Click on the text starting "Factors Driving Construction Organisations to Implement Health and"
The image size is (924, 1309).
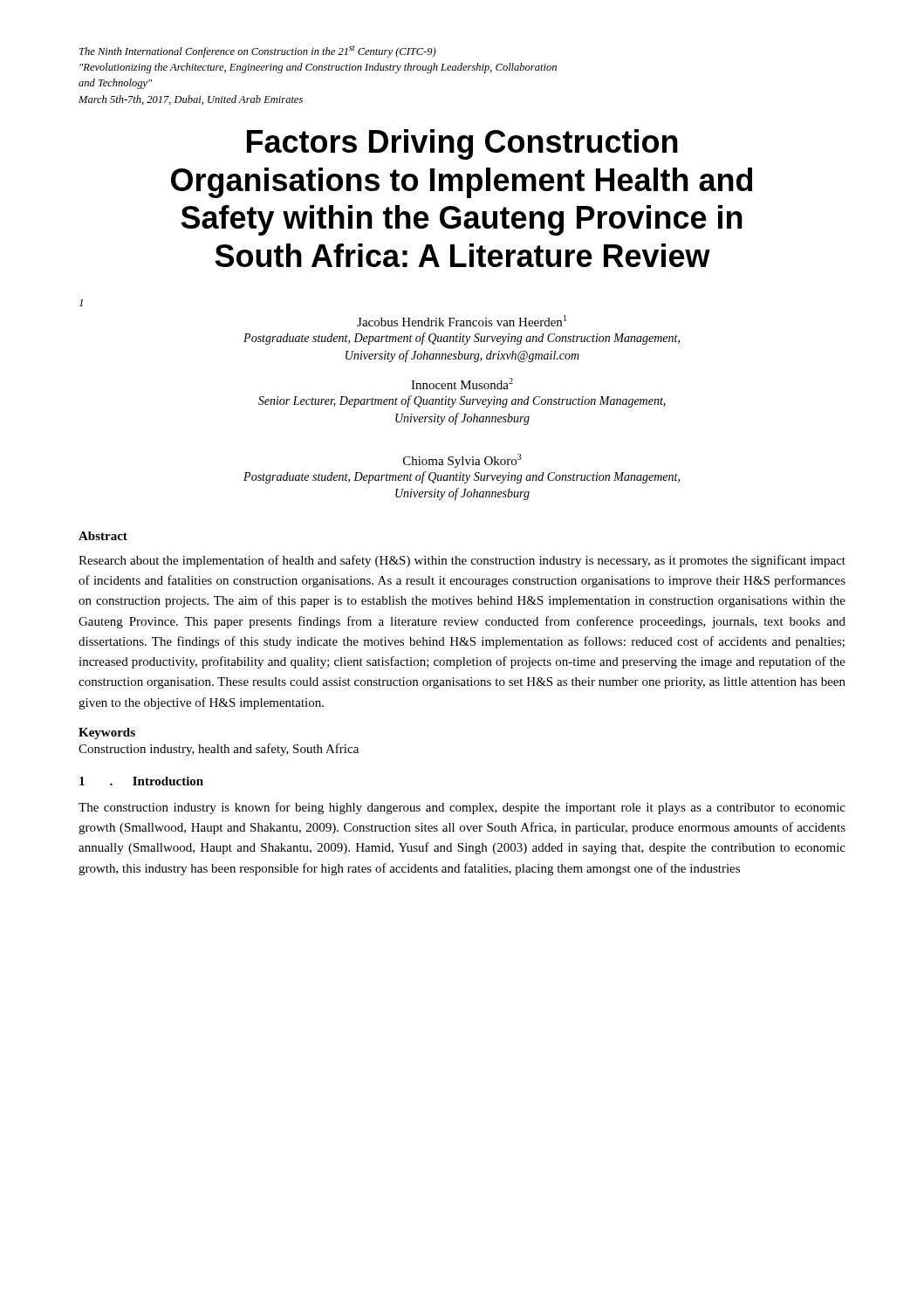(x=462, y=199)
